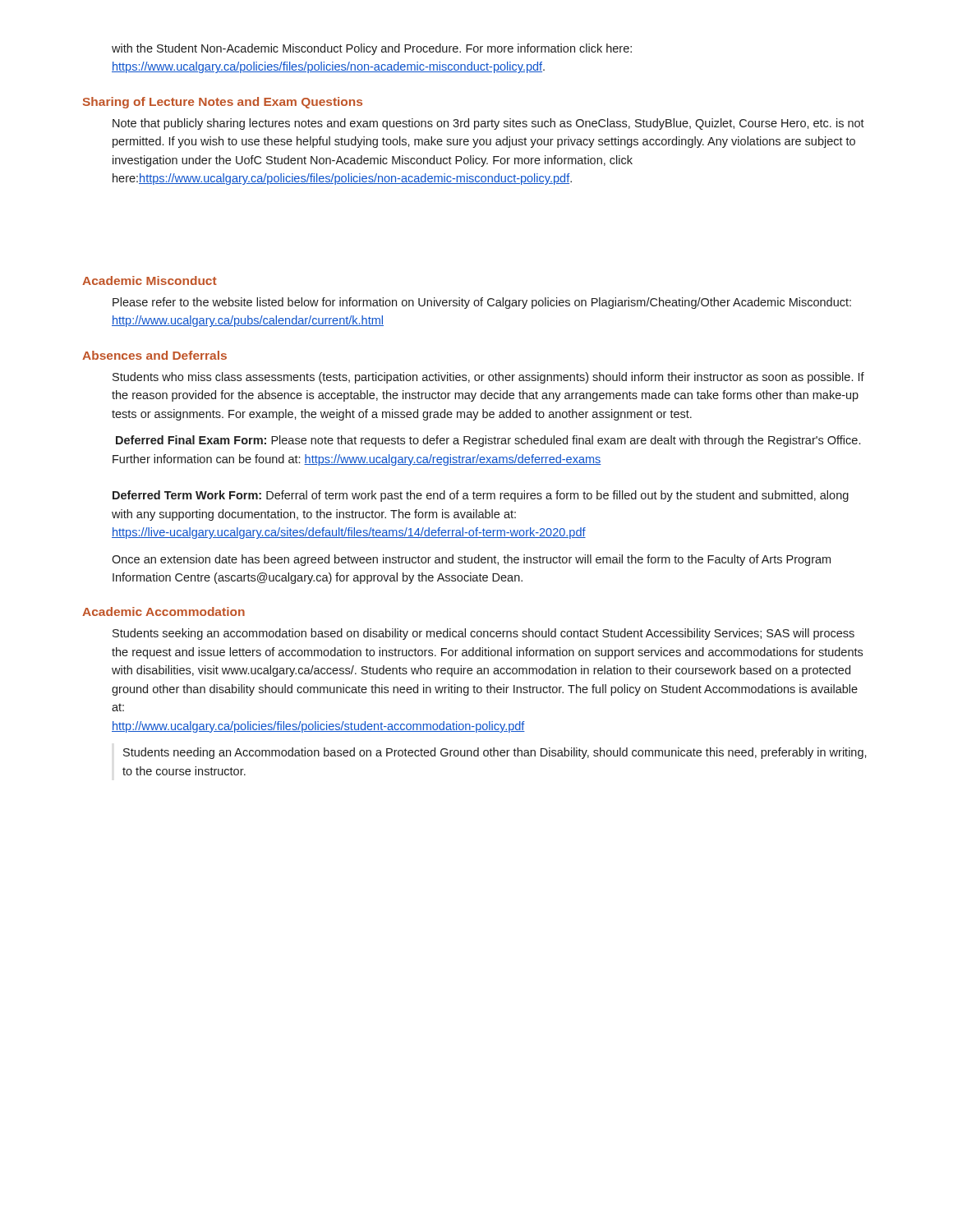
Task: Click on the text block that says "Students seeking an accommodation based"
Action: [487, 680]
